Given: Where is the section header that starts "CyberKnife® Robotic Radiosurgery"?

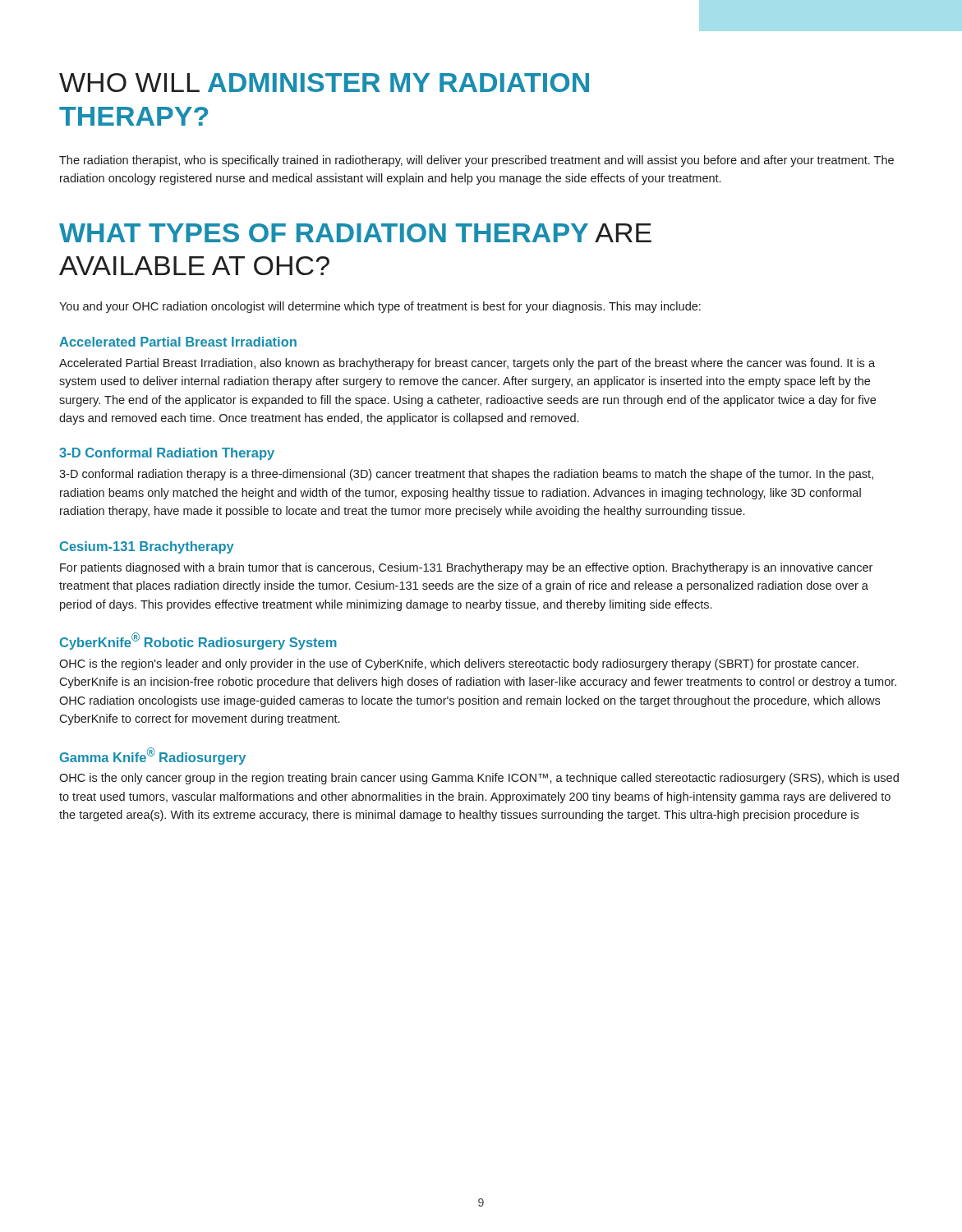Looking at the screenshot, I should click(x=198, y=641).
